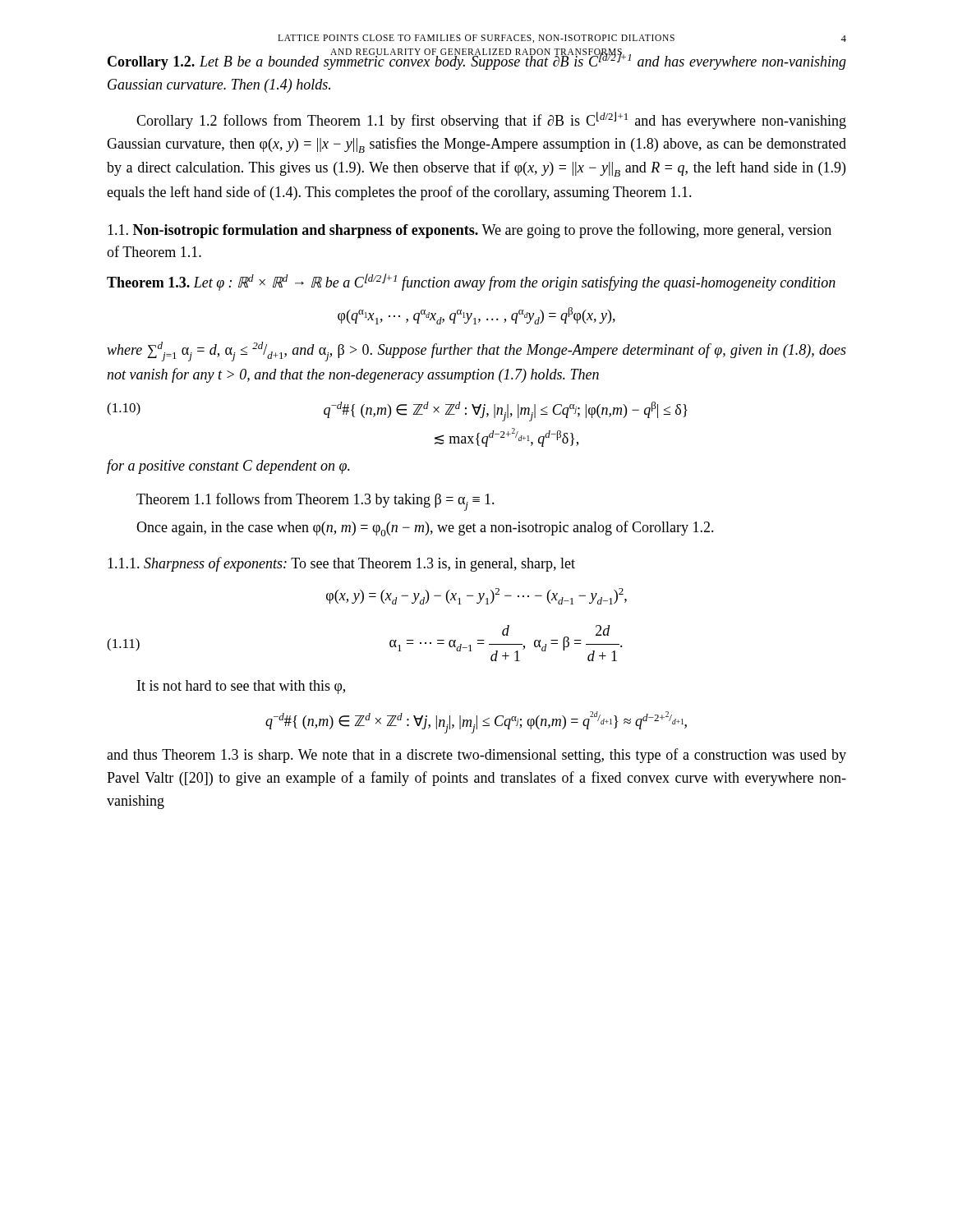This screenshot has width=953, height=1232.
Task: Locate the element starting "and thus Theorem 1.3 is sharp."
Action: coord(476,778)
